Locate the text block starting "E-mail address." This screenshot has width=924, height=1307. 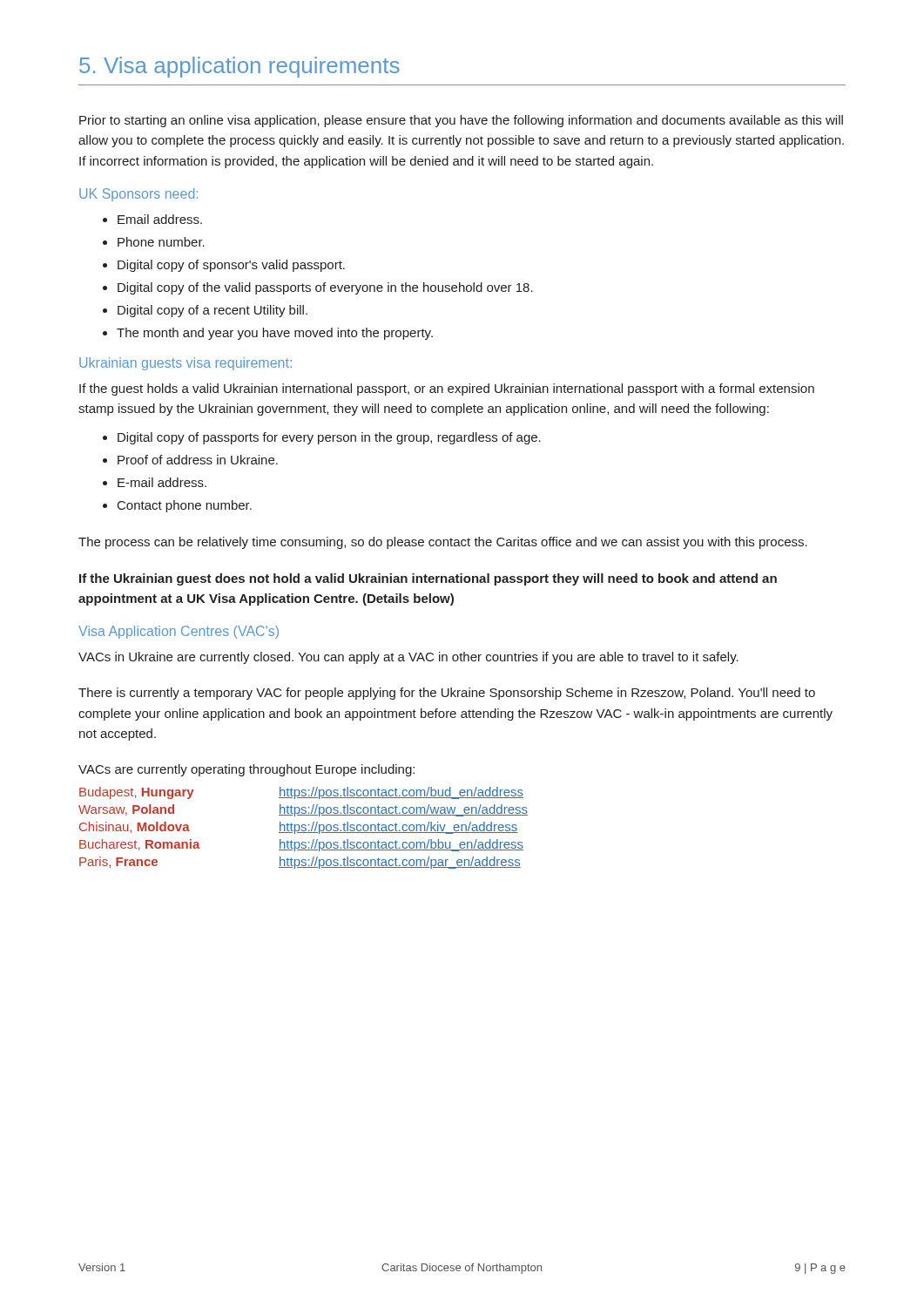162,482
